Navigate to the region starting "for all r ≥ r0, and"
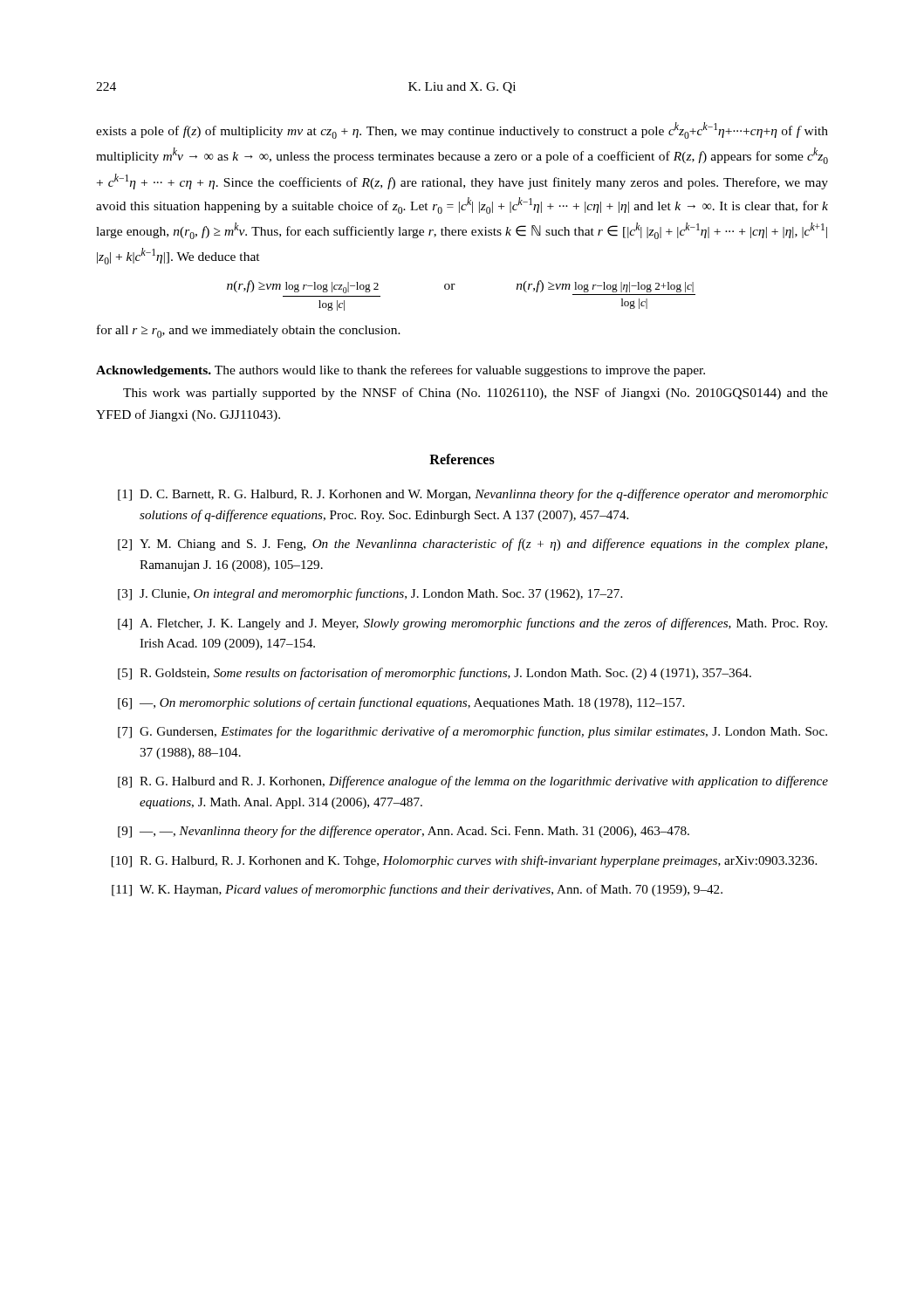 point(249,331)
